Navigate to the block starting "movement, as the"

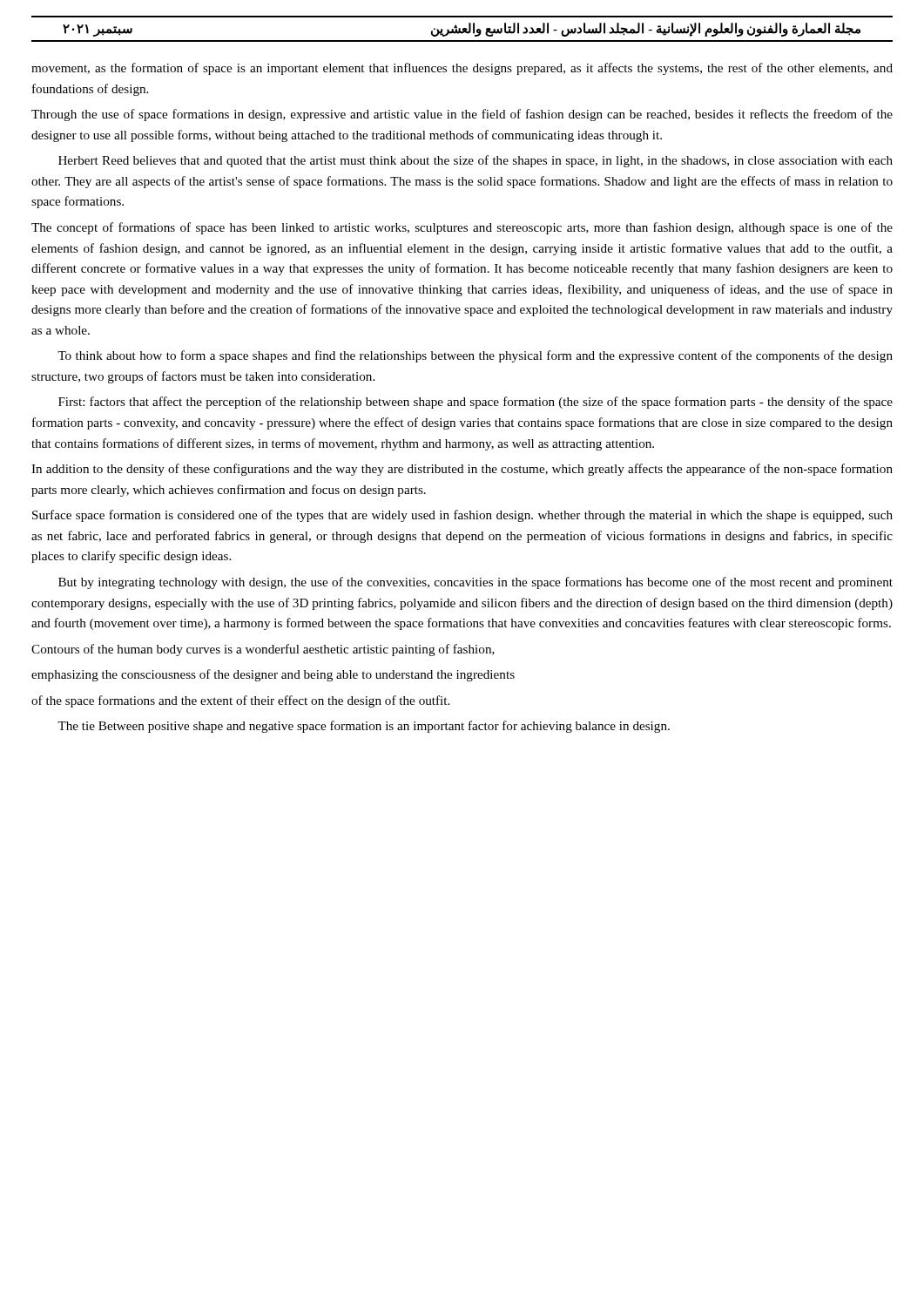(462, 397)
